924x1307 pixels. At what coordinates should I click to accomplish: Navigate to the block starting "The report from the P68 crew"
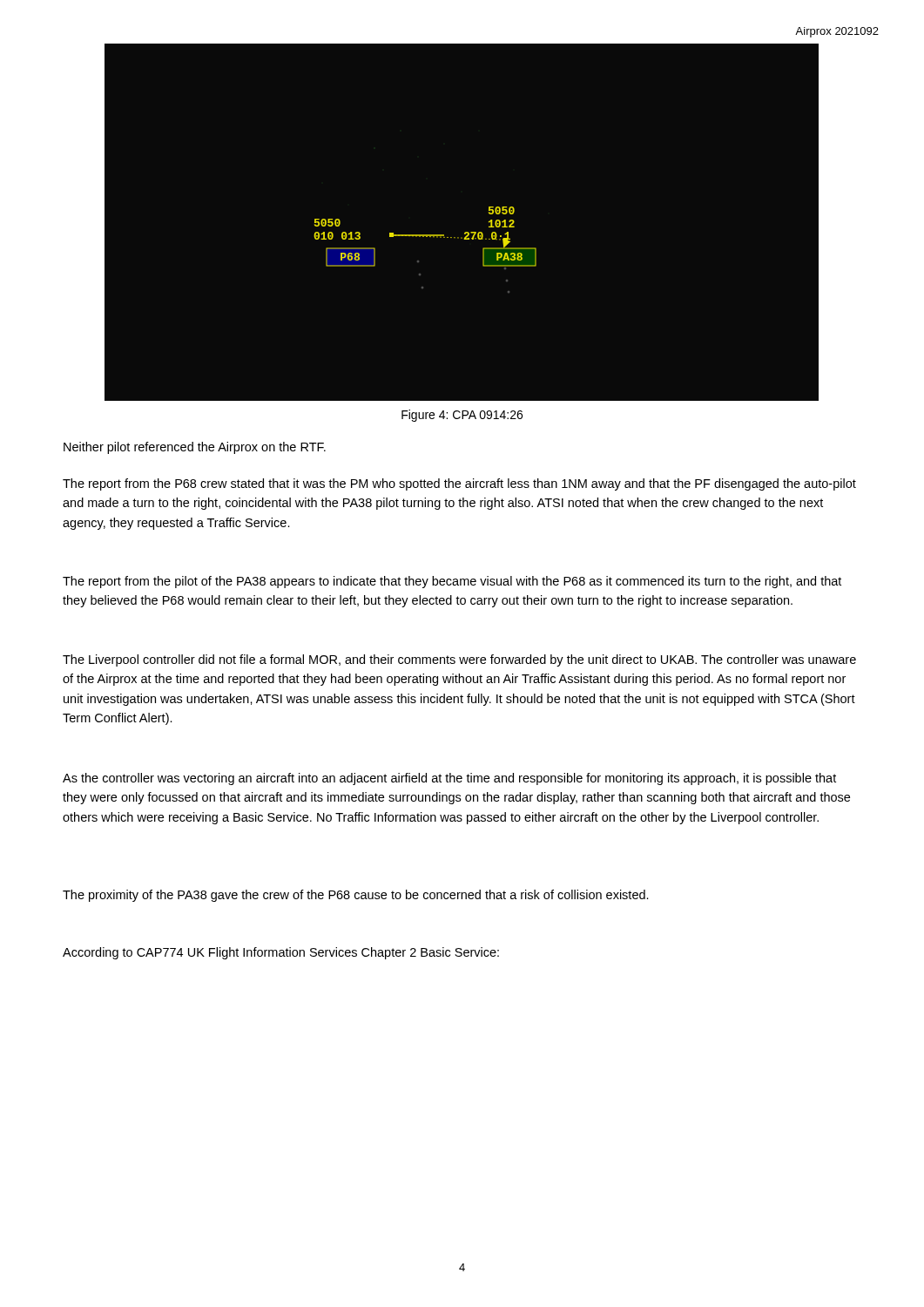click(459, 503)
